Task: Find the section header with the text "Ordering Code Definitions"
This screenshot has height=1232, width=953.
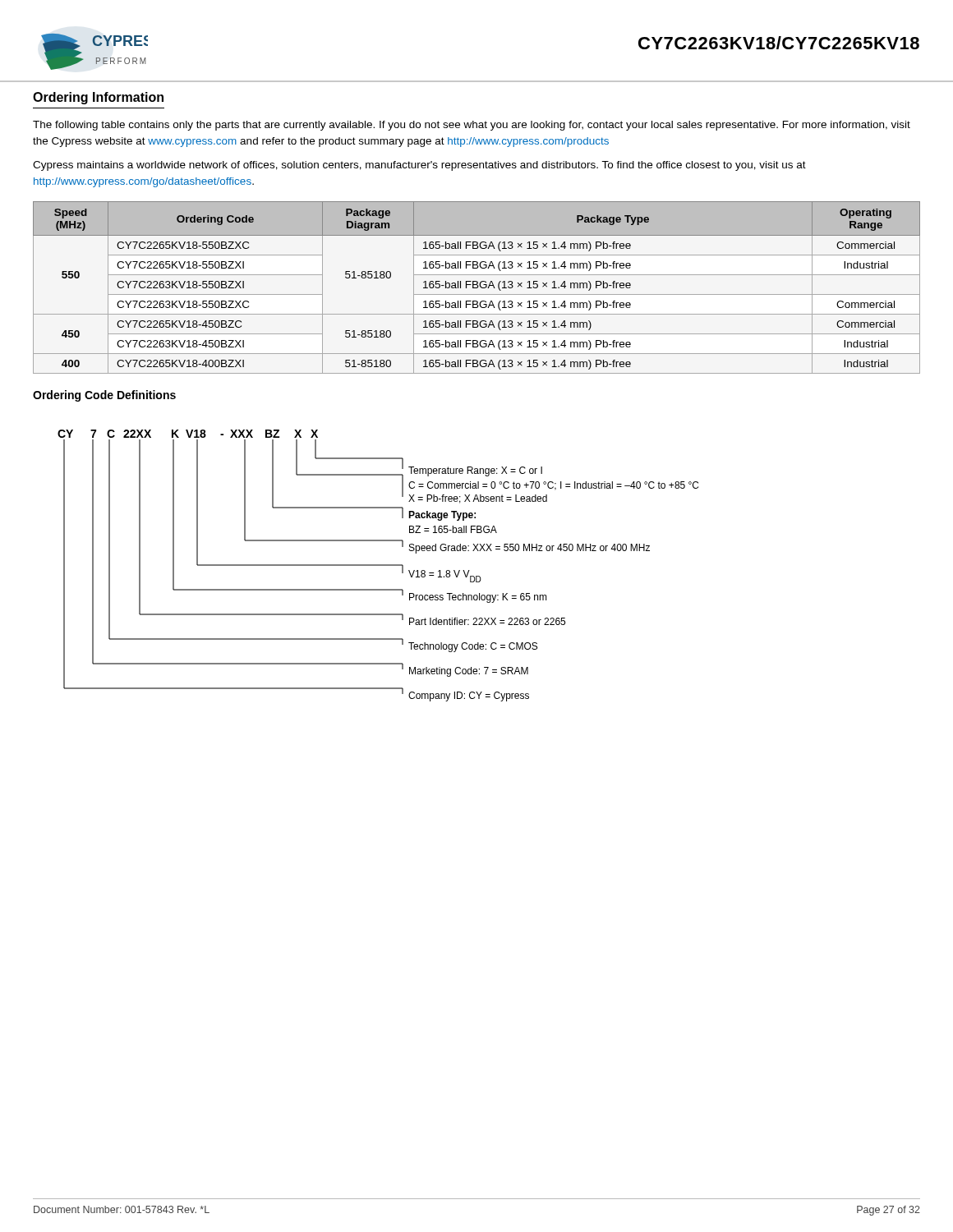Action: tap(104, 395)
